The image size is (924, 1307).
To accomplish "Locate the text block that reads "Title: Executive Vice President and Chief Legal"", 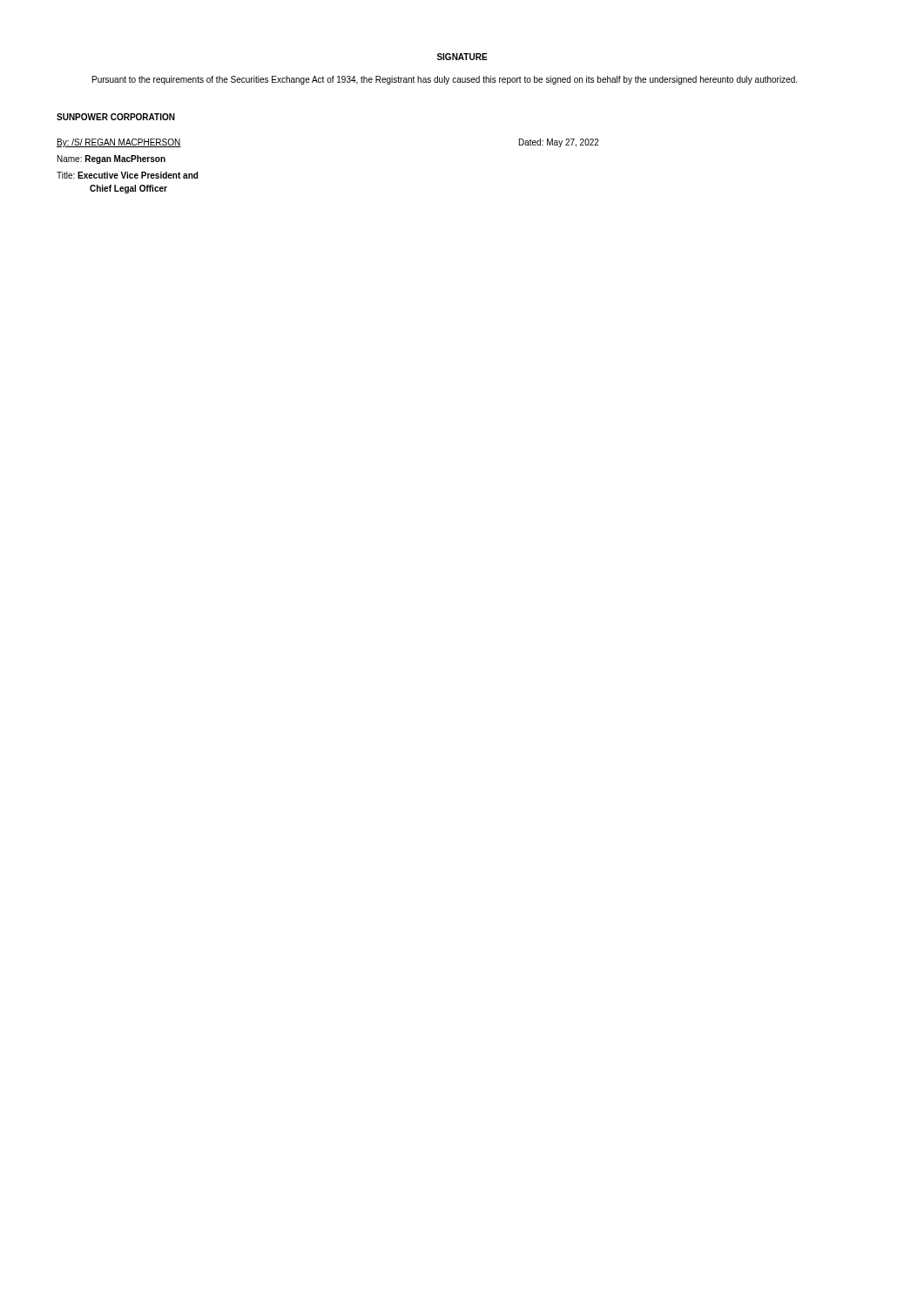I will (128, 182).
